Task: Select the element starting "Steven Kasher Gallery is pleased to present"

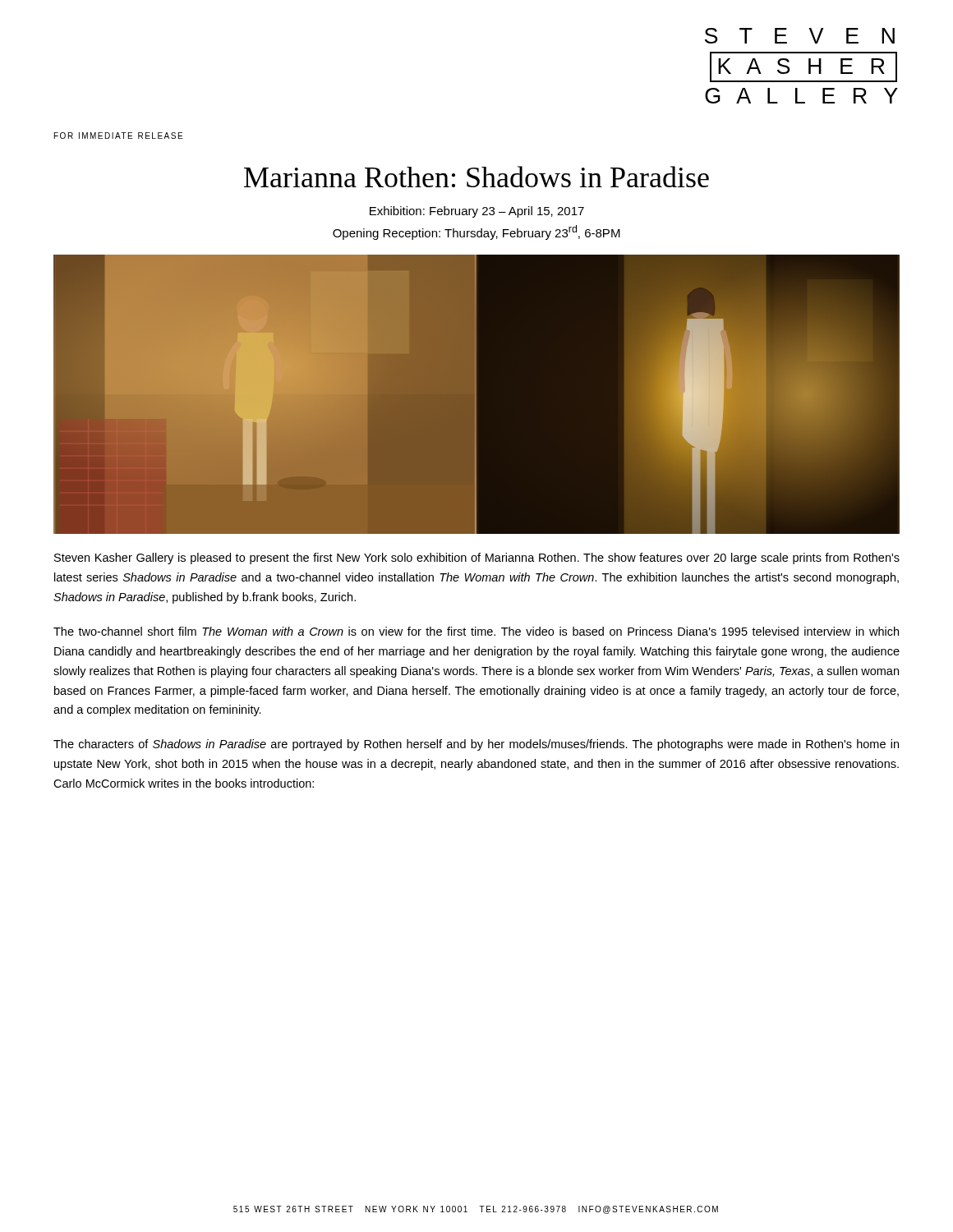Action: pos(476,578)
